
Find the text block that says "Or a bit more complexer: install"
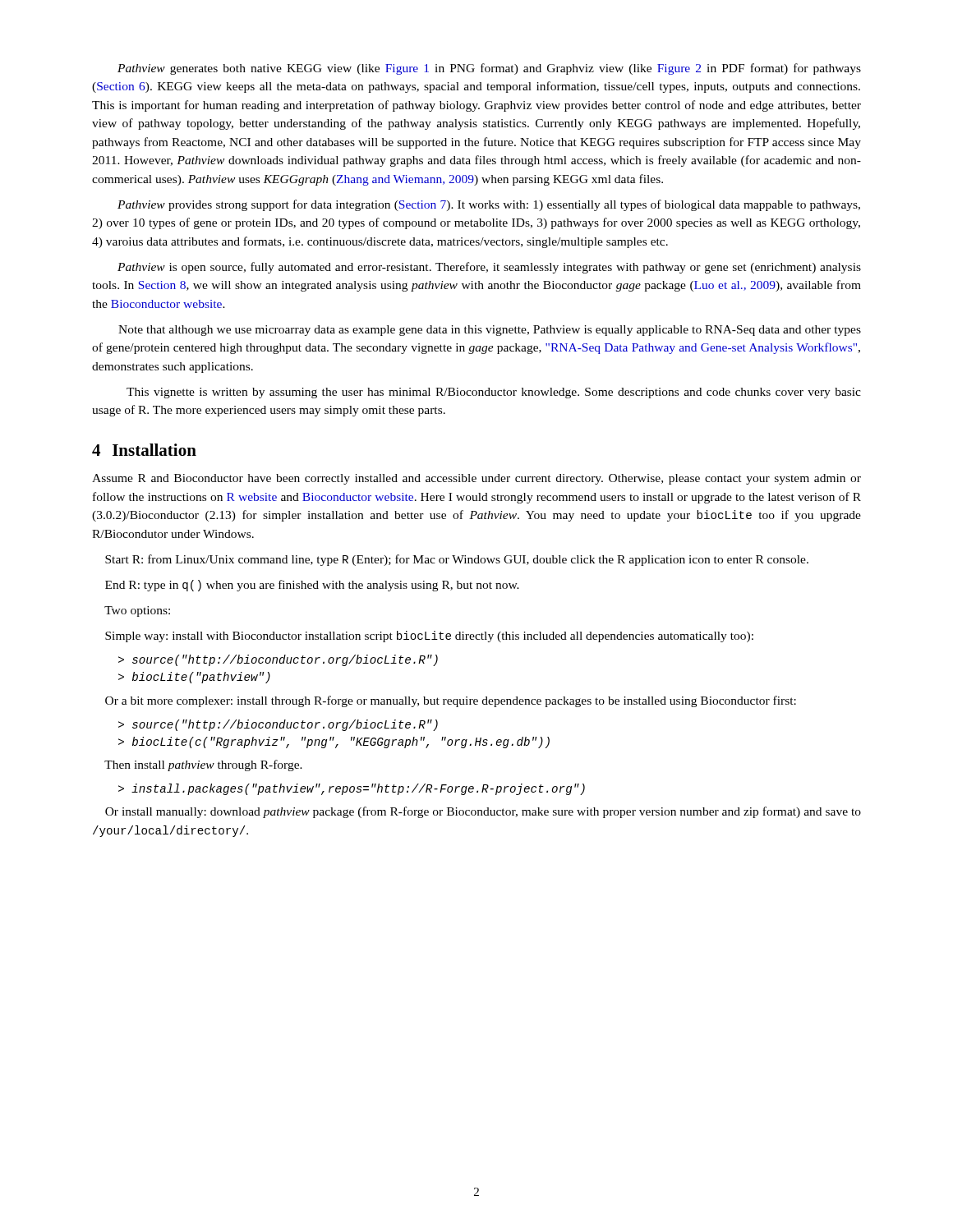point(476,700)
